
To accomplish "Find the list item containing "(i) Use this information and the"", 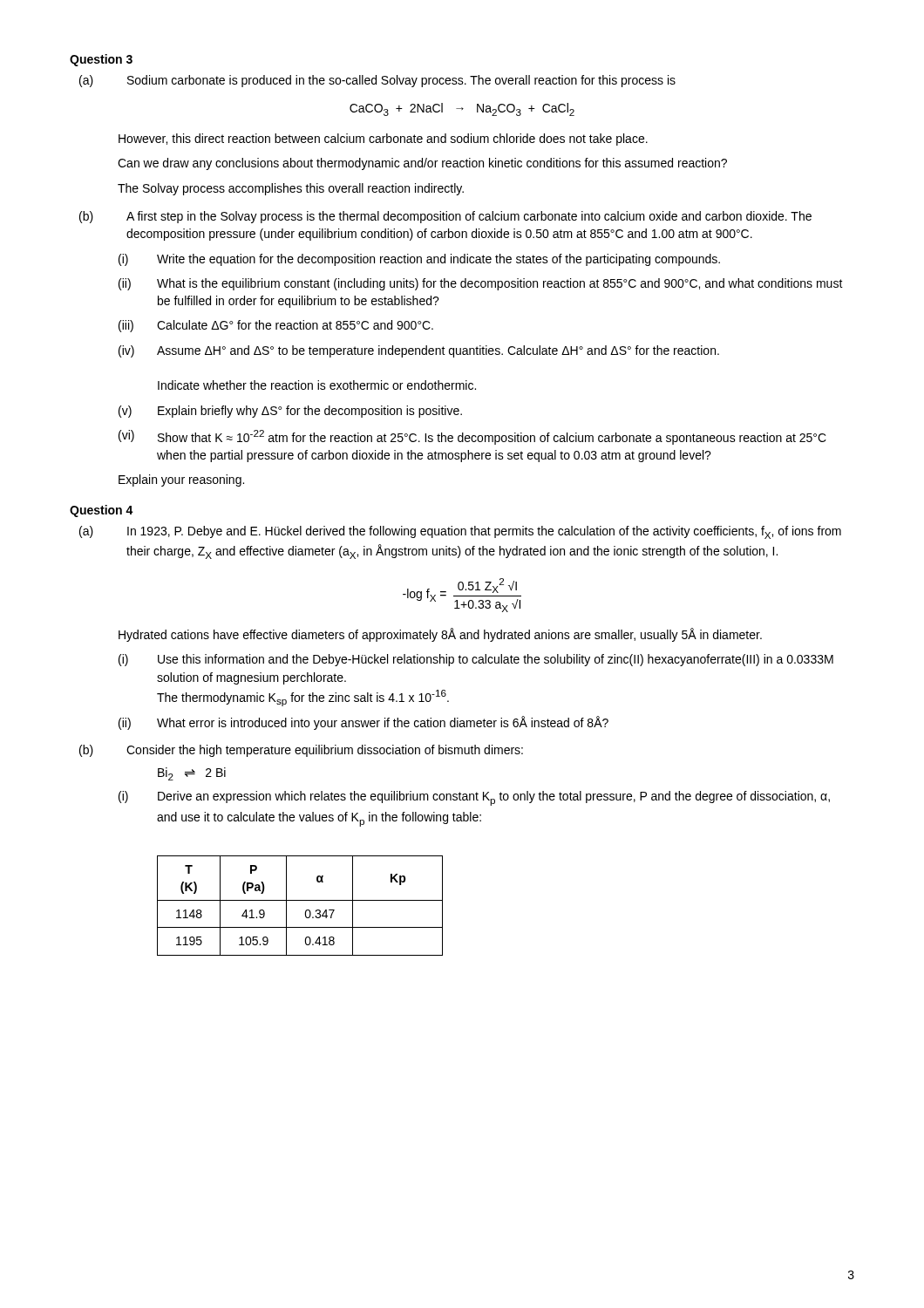I will 476,660.
